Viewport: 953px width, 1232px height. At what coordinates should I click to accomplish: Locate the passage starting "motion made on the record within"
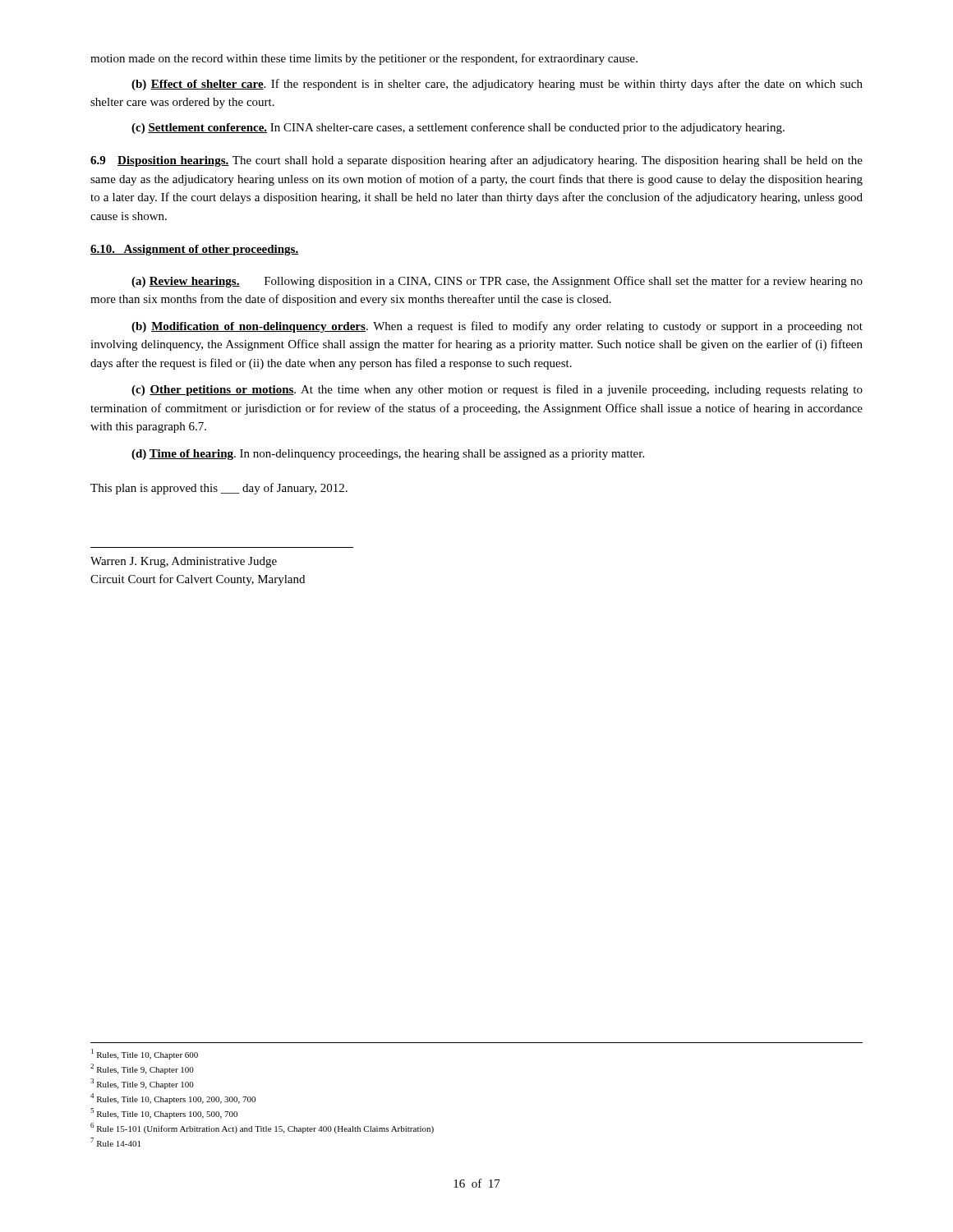click(x=476, y=59)
